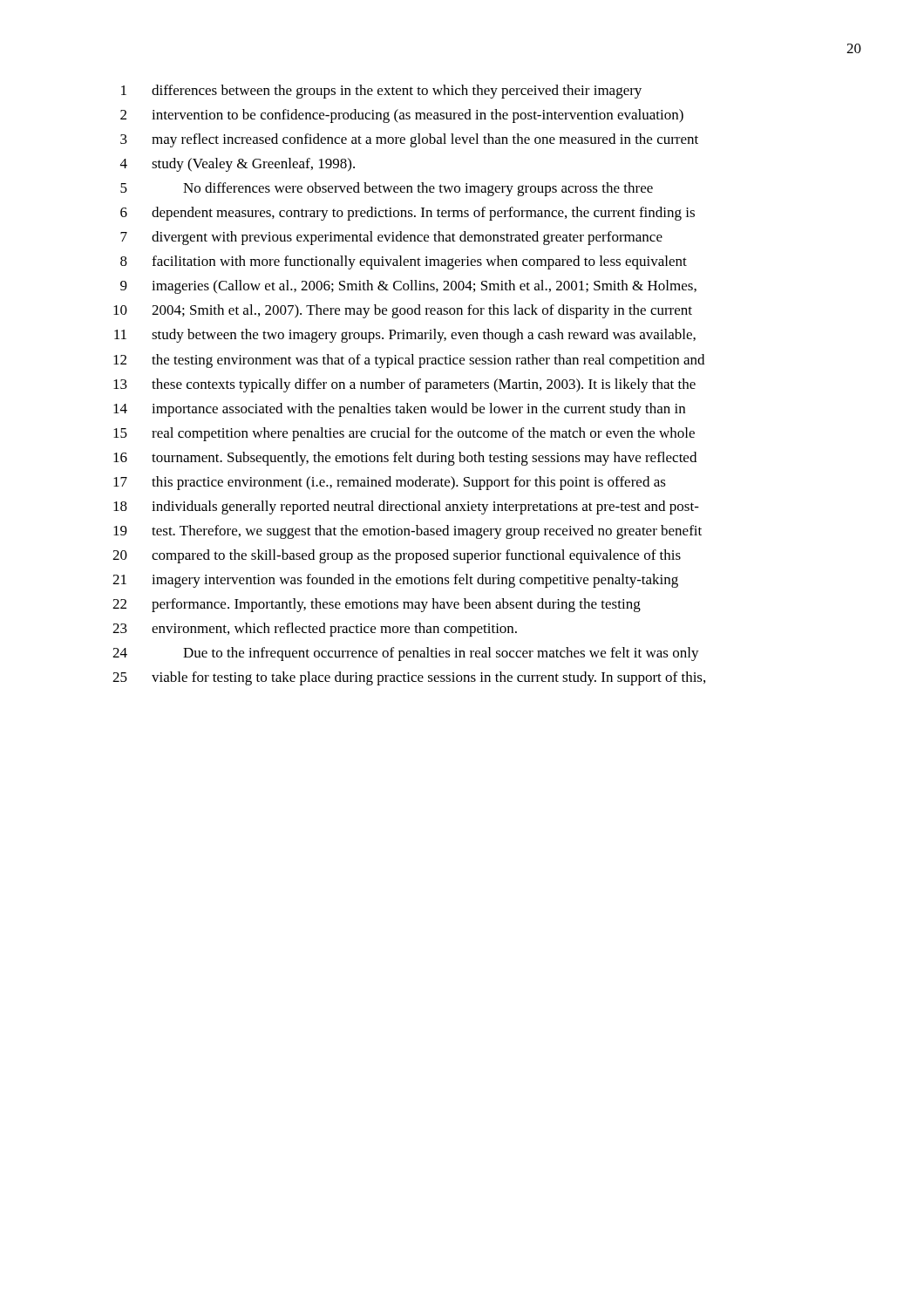Find the text block that says "4 study (Vealey & Greenleaf,"
Screen dimensions: 1308x924
(x=238, y=165)
